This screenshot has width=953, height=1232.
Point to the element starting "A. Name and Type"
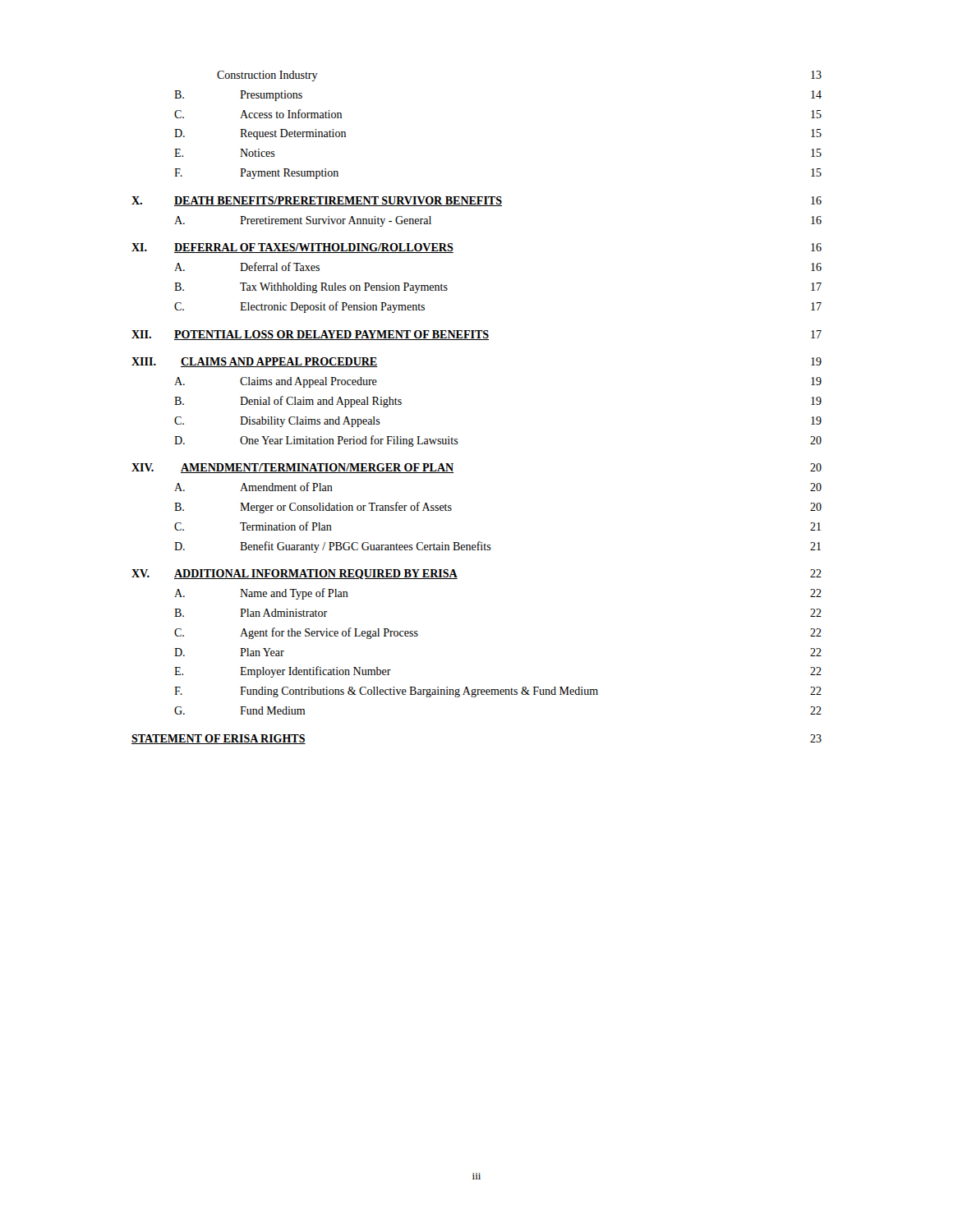coord(178,594)
